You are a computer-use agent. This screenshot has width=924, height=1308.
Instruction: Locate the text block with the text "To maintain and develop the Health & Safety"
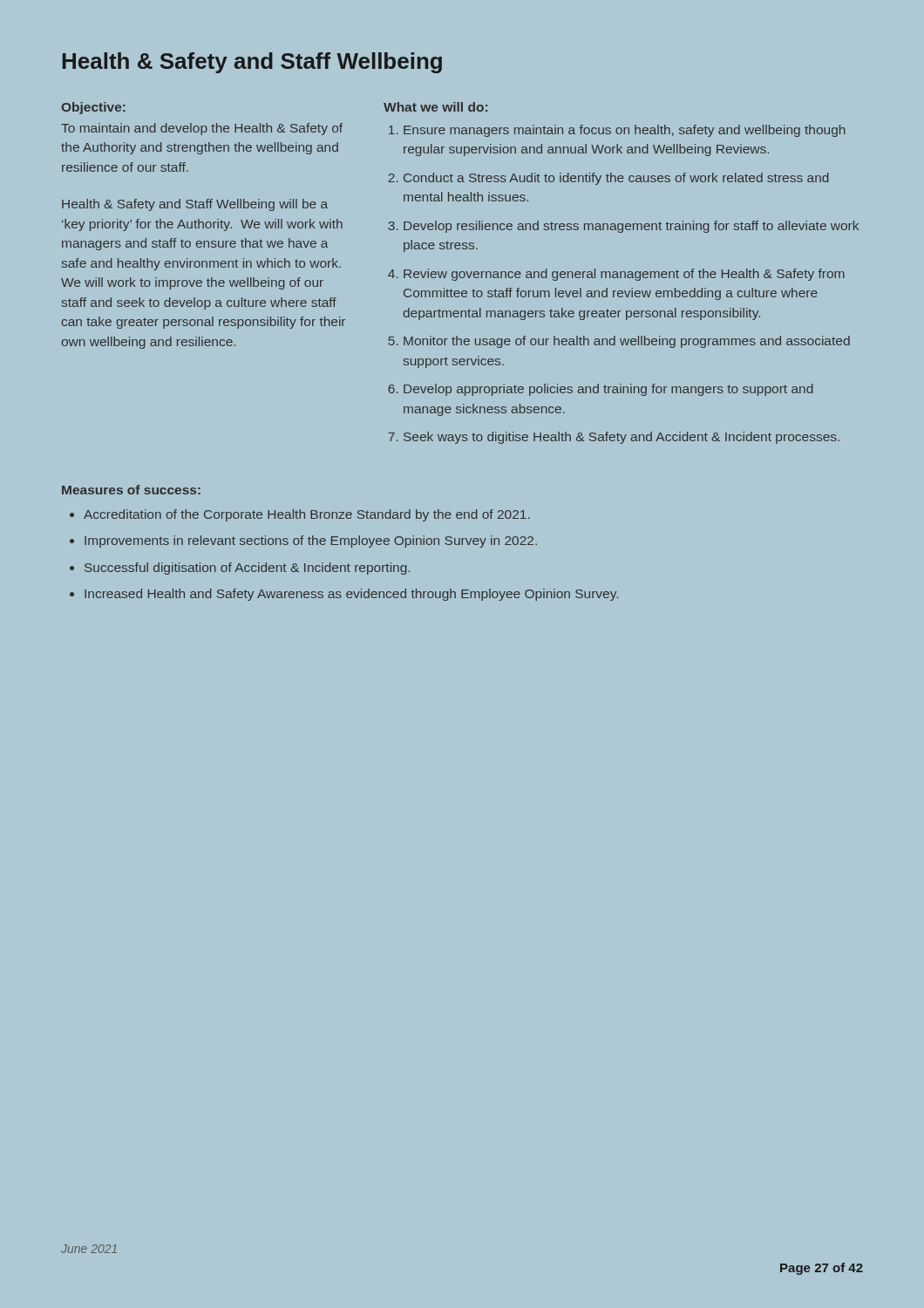202,147
